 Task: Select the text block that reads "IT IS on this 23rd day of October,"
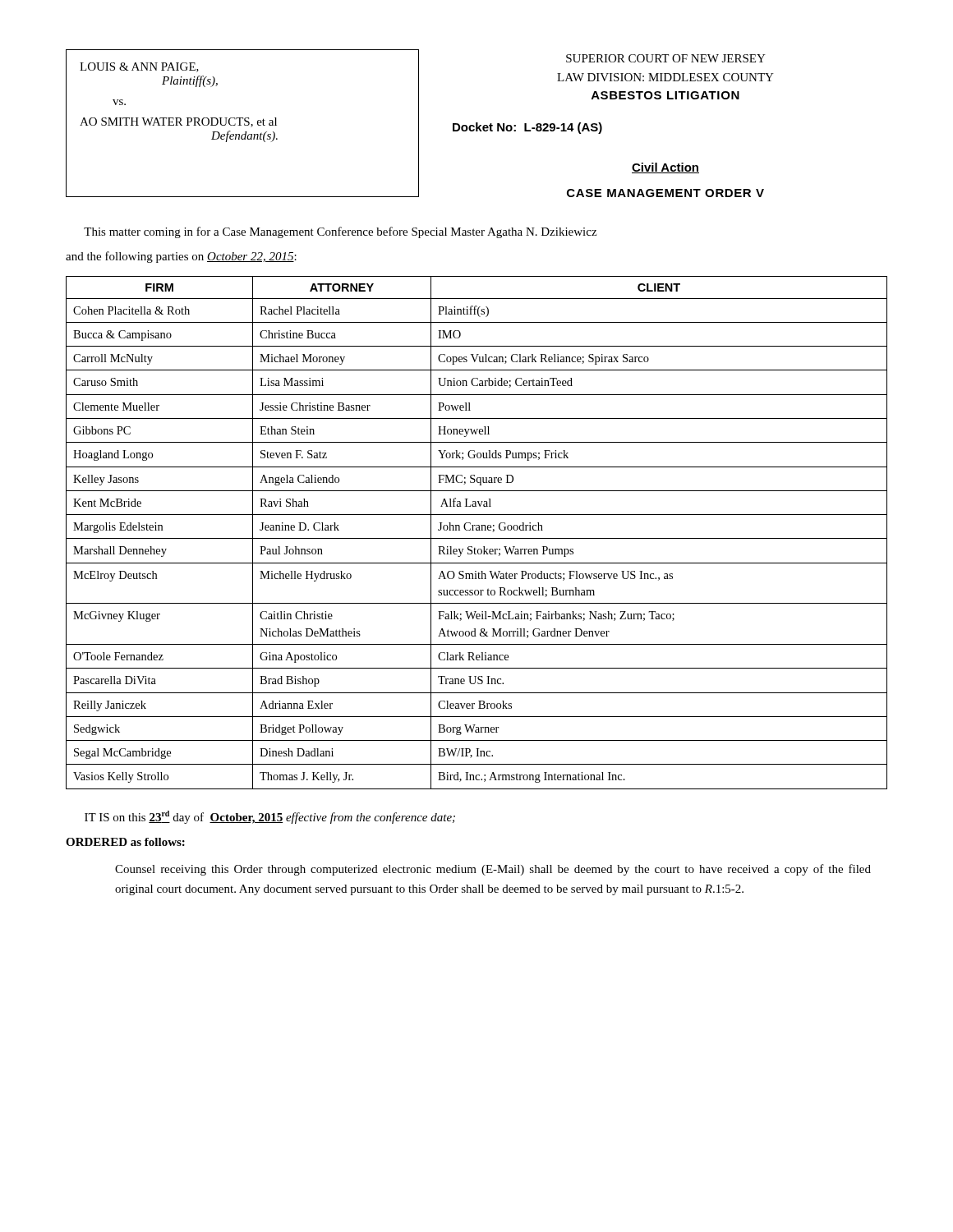pos(261,816)
